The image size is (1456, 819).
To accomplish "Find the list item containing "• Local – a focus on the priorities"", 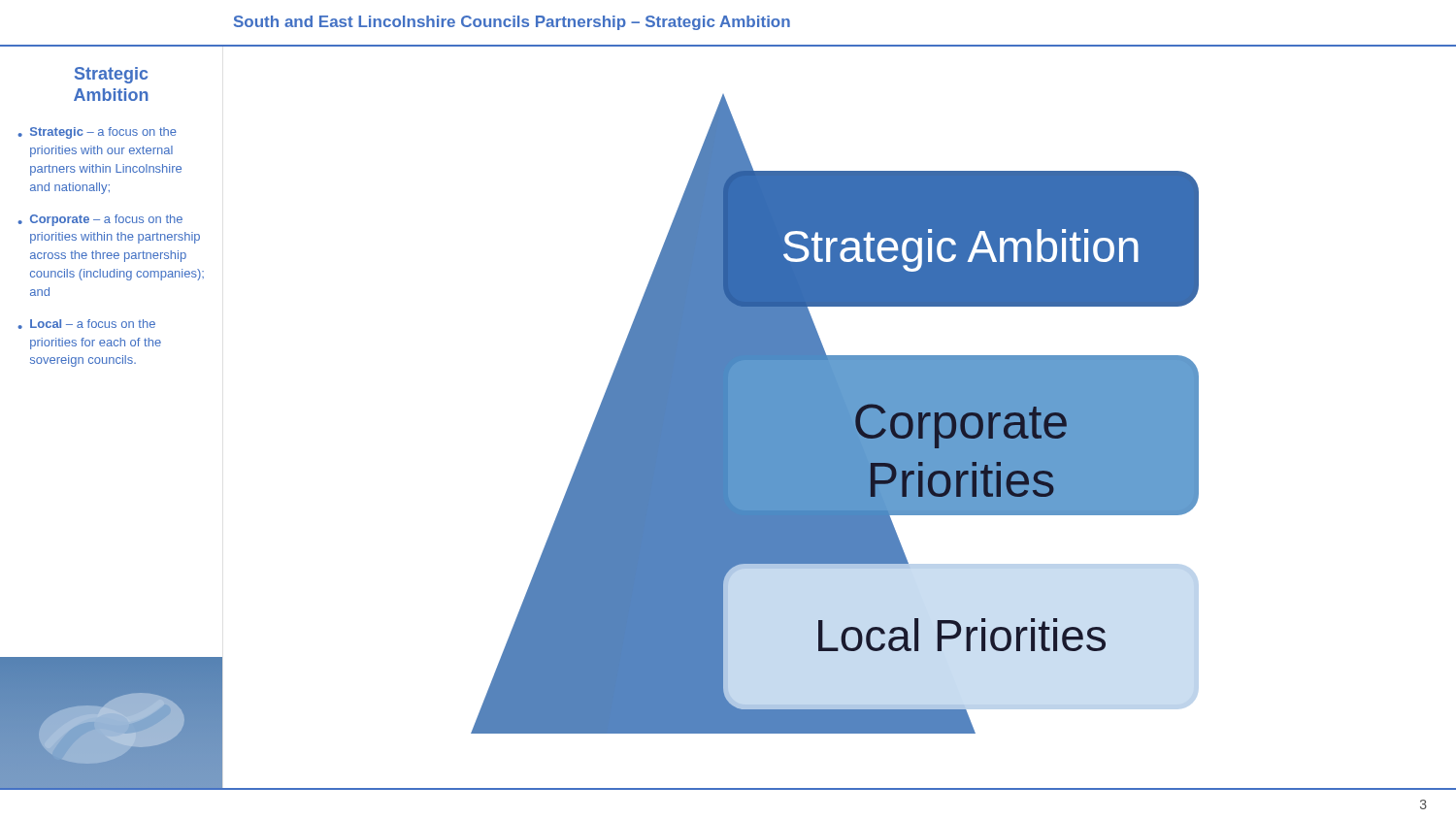I will [x=111, y=343].
